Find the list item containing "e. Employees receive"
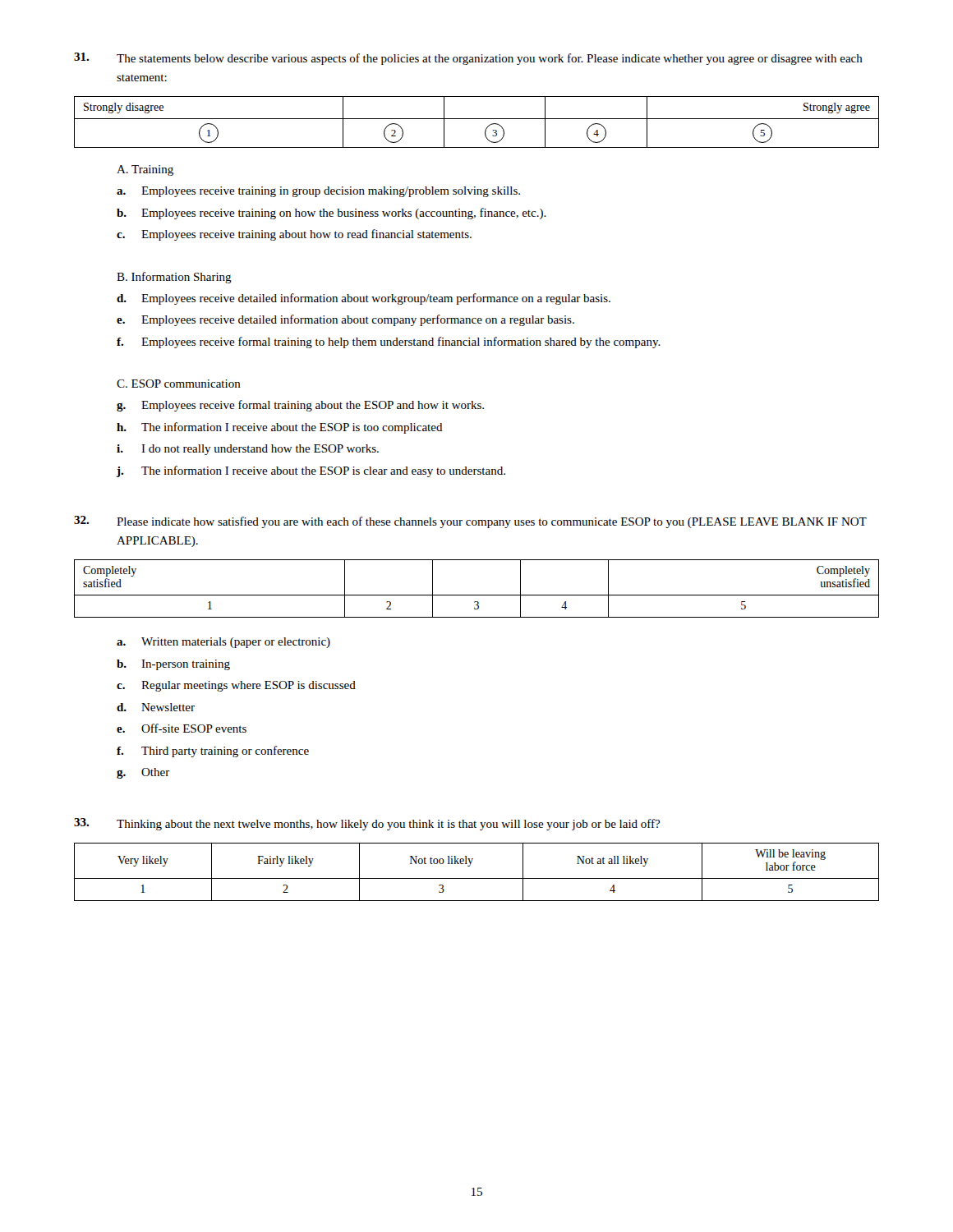This screenshot has width=953, height=1232. click(498, 320)
